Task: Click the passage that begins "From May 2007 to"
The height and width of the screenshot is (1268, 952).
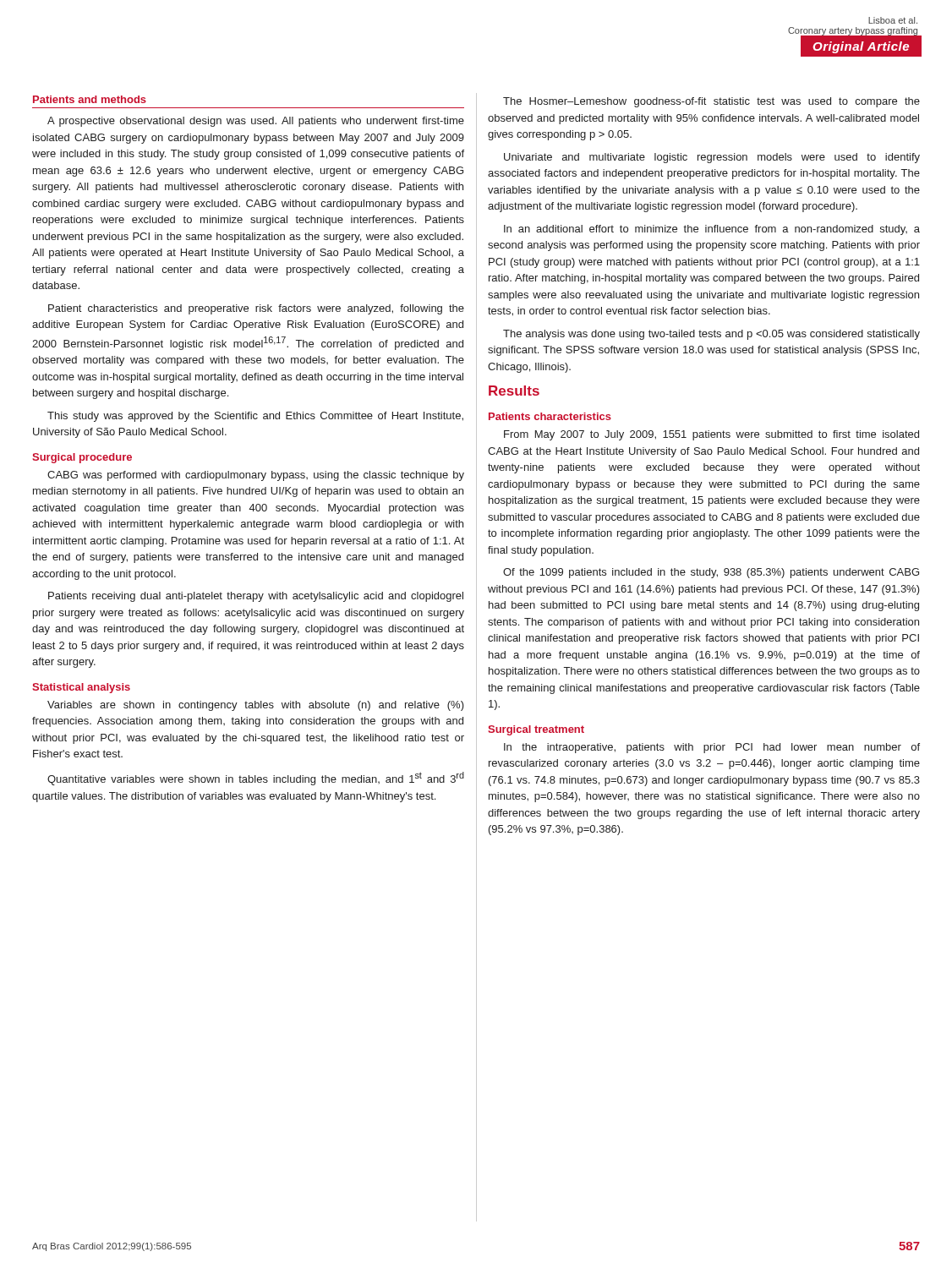Action: pyautogui.click(x=704, y=492)
